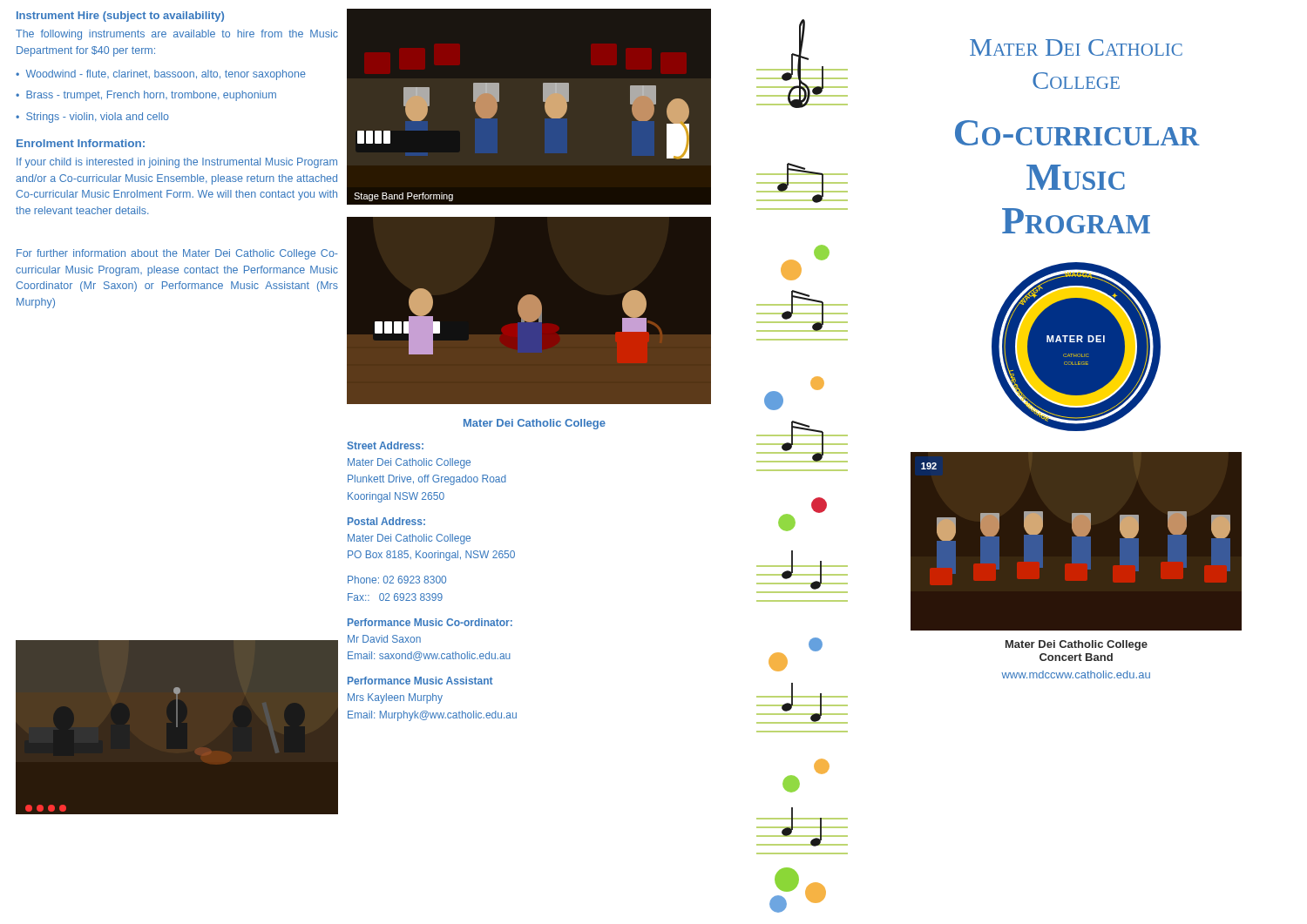Image resolution: width=1307 pixels, height=924 pixels.
Task: Select the text block starting "• Strings - violin, viola and cello"
Action: pyautogui.click(x=92, y=117)
